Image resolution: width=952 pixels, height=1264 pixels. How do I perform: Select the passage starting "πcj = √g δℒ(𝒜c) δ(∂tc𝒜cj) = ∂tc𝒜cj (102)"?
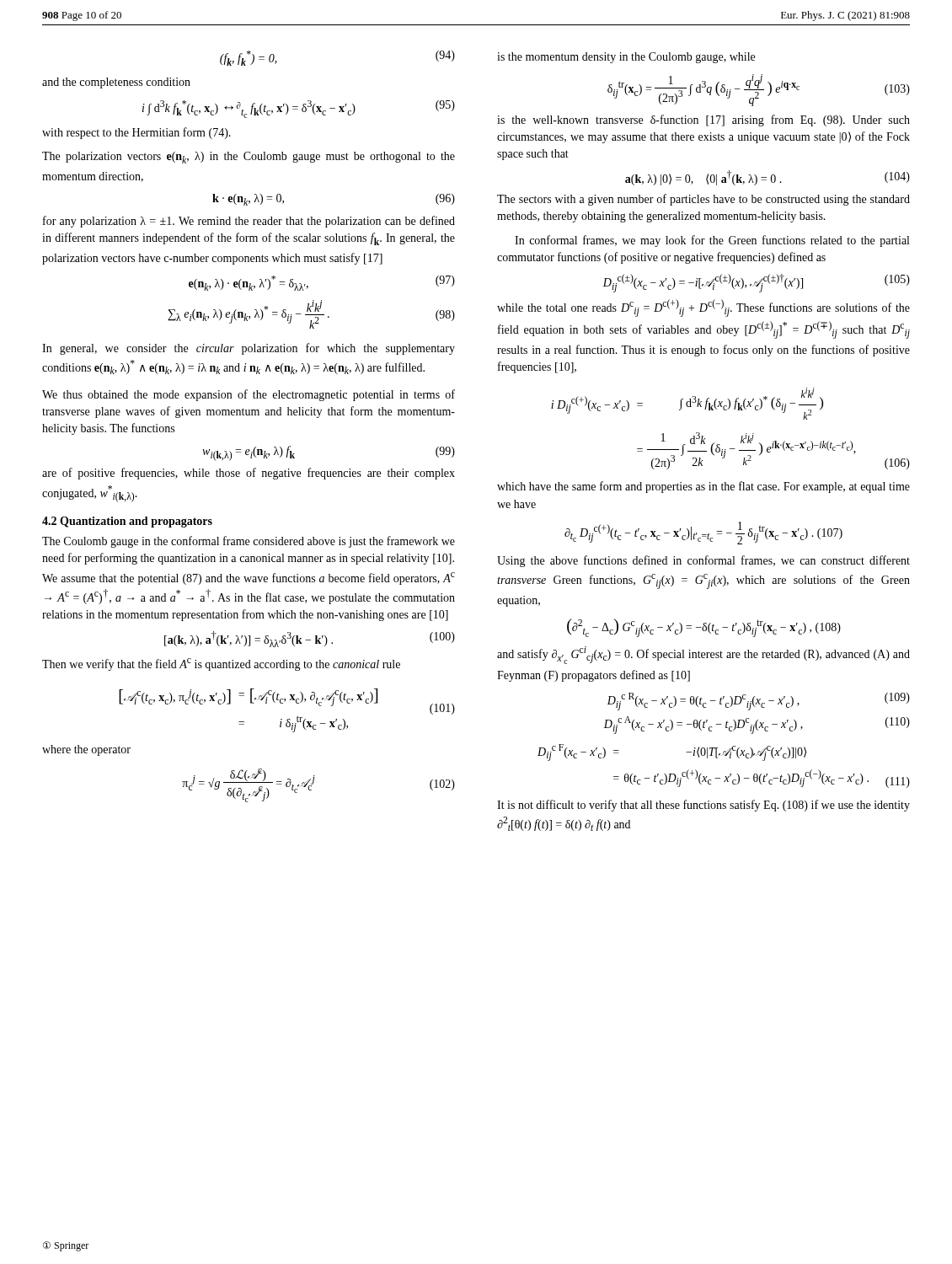tap(319, 785)
